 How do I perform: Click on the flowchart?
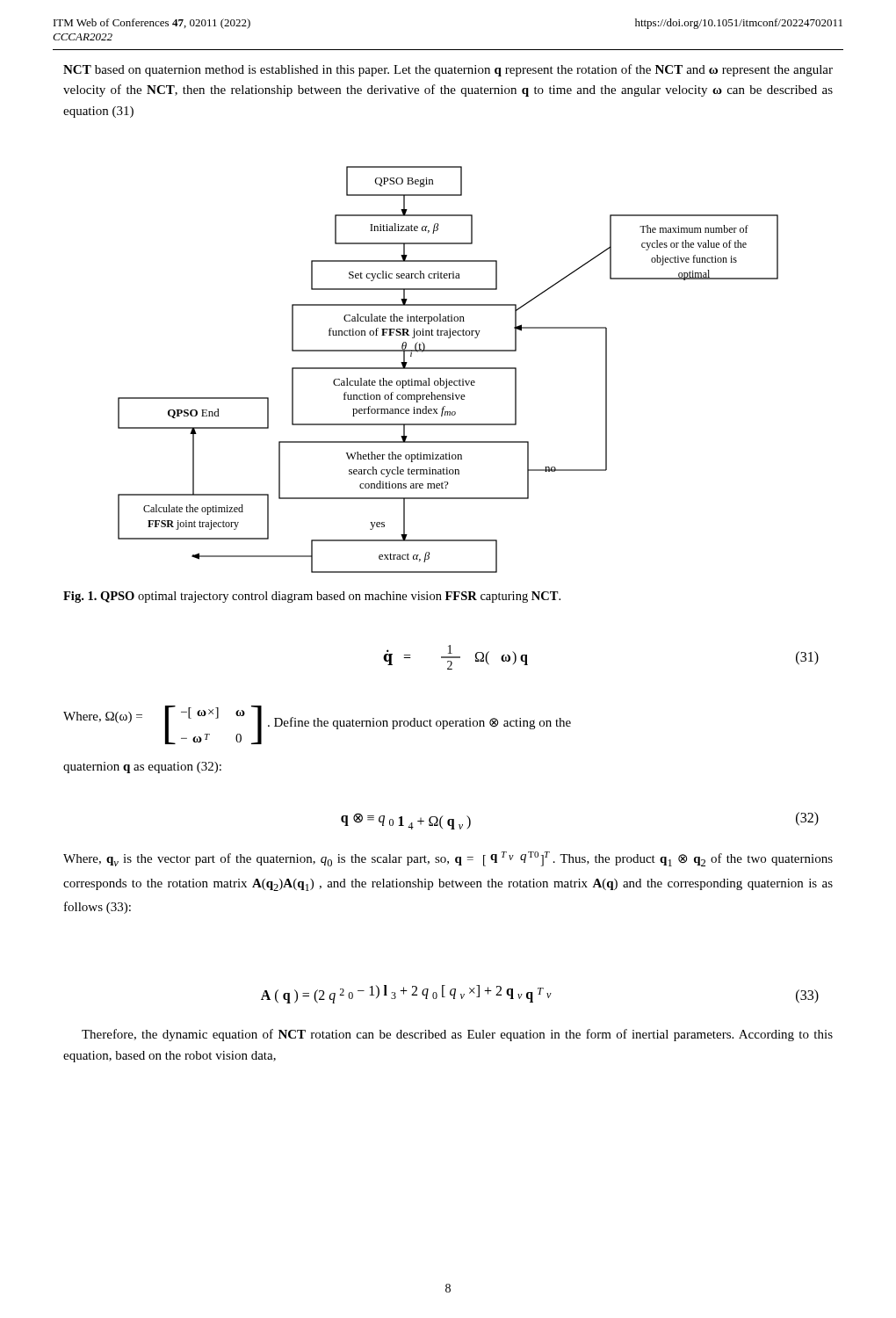(x=448, y=371)
